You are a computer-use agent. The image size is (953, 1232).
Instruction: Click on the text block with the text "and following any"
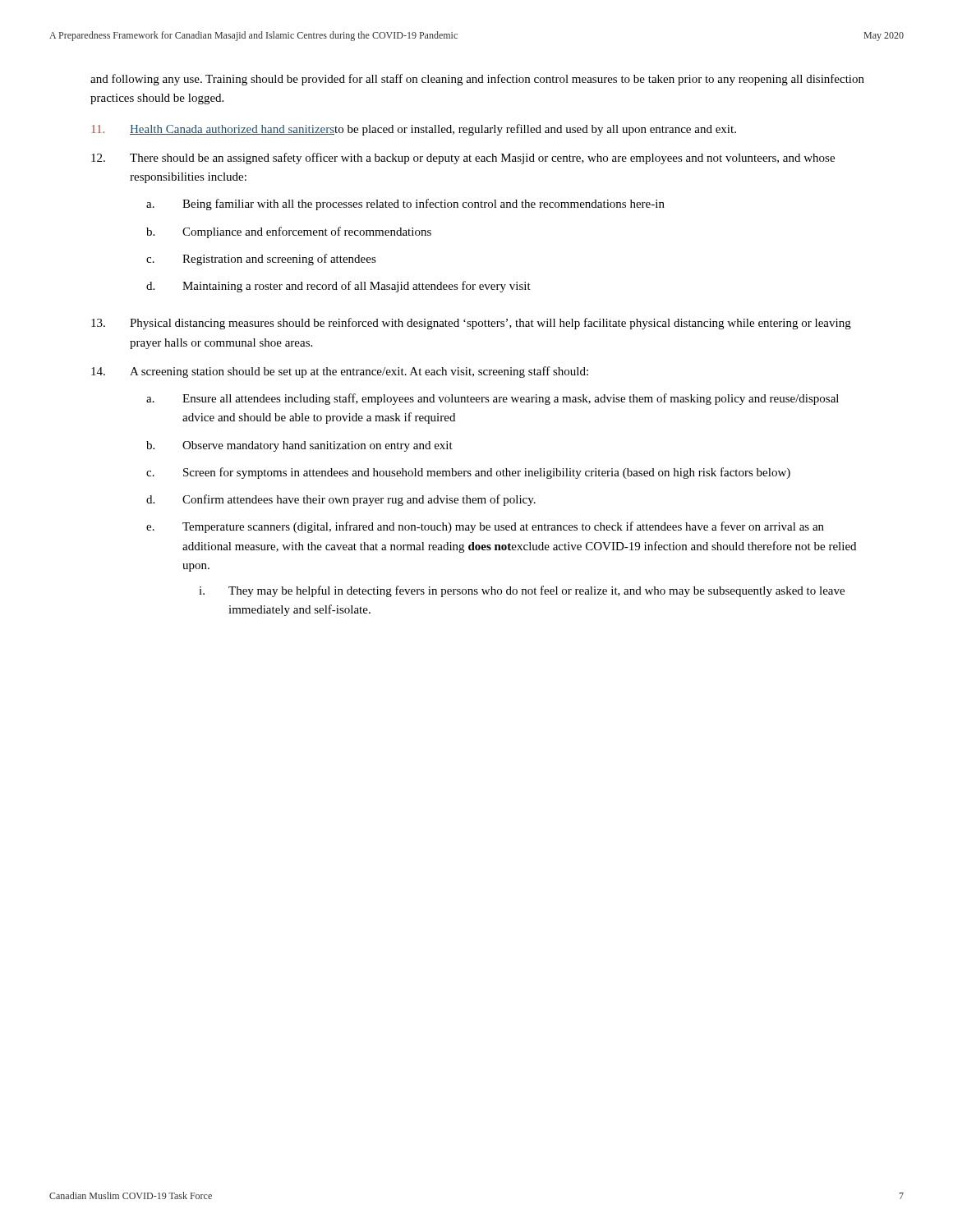click(477, 88)
